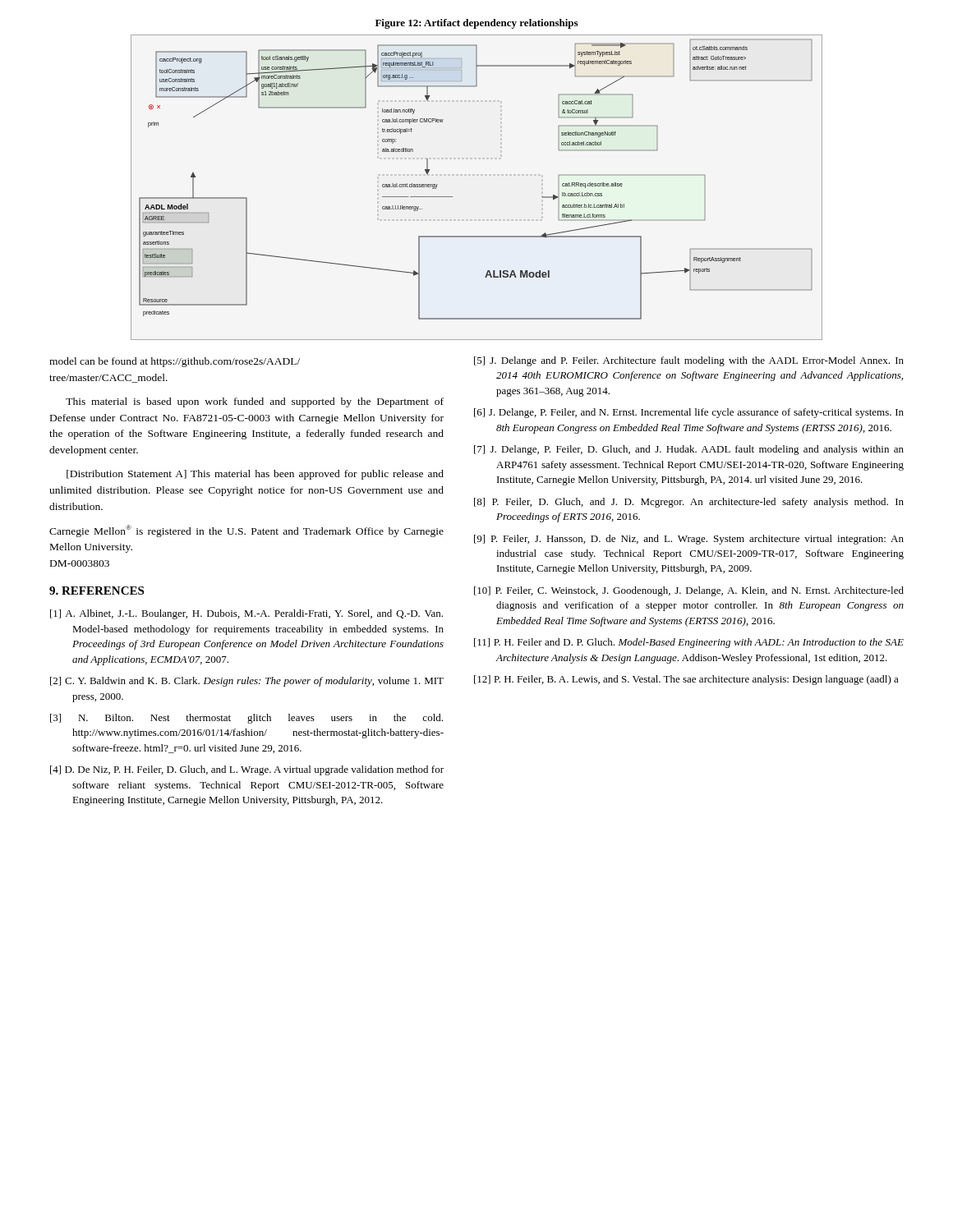Click on the list item that says "[4] D. De"
The height and width of the screenshot is (1232, 953).
pyautogui.click(x=246, y=785)
